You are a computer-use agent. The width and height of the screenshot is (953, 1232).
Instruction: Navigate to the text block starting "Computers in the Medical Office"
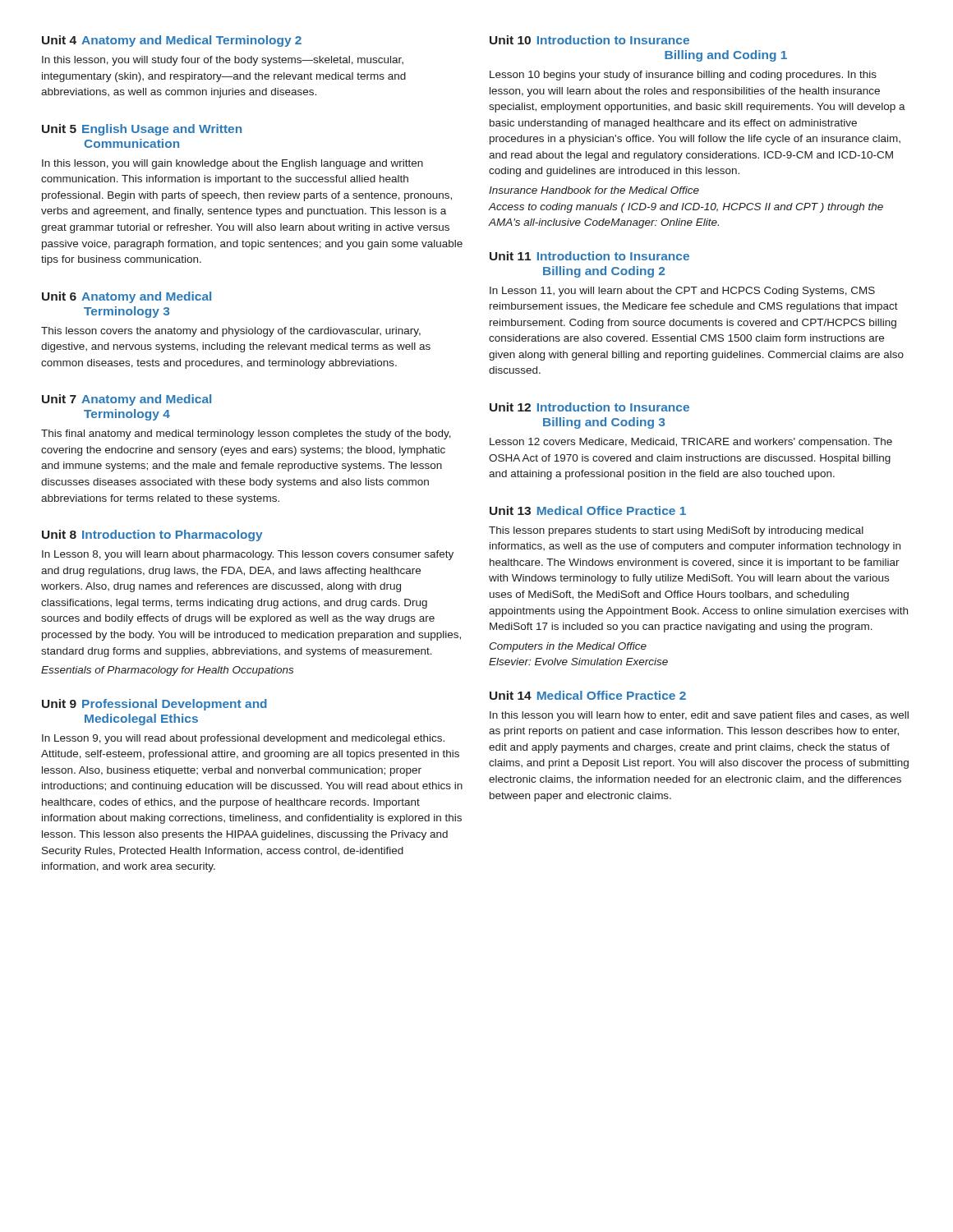(x=568, y=646)
